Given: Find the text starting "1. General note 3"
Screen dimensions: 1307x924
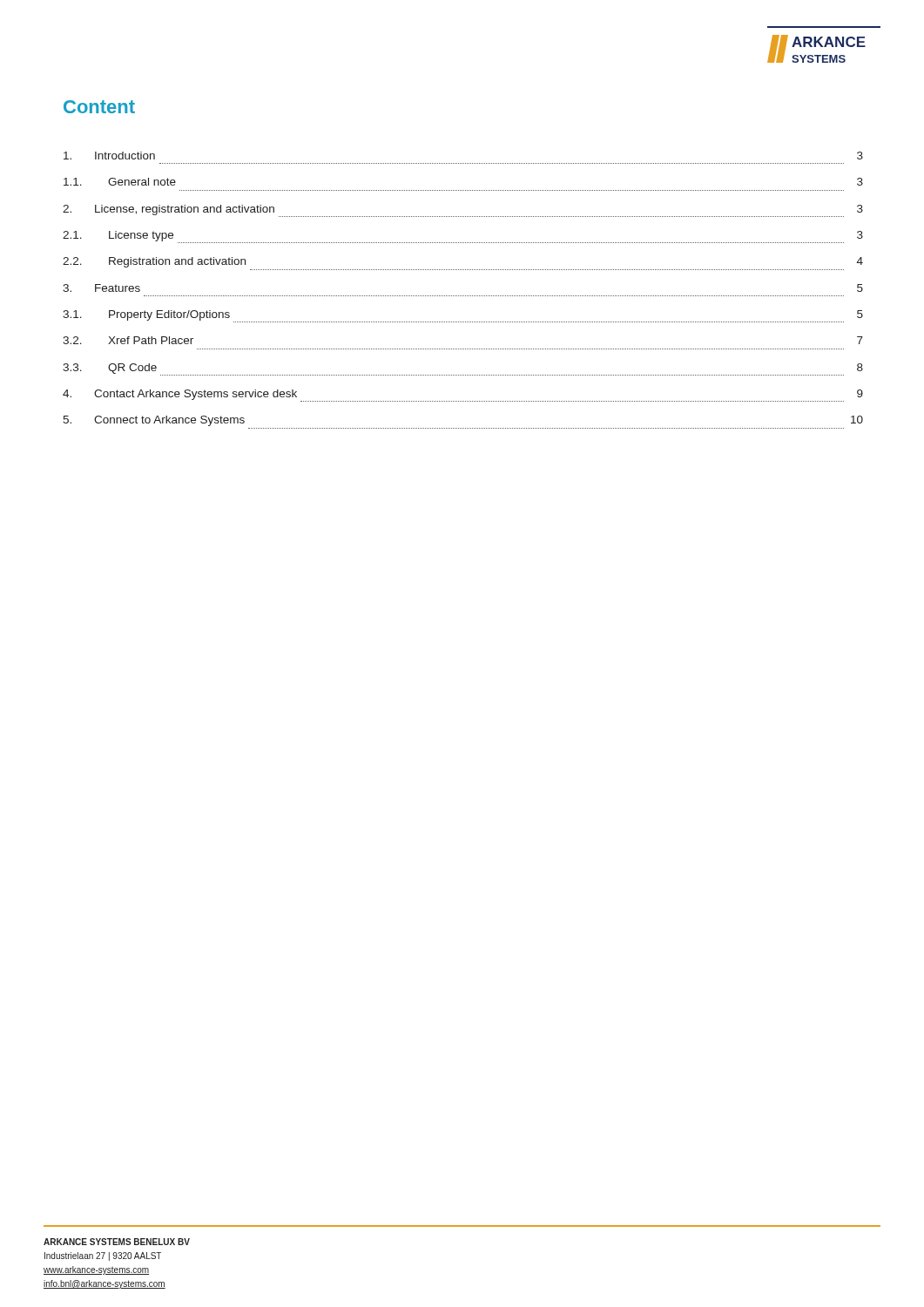Looking at the screenshot, I should click(463, 183).
